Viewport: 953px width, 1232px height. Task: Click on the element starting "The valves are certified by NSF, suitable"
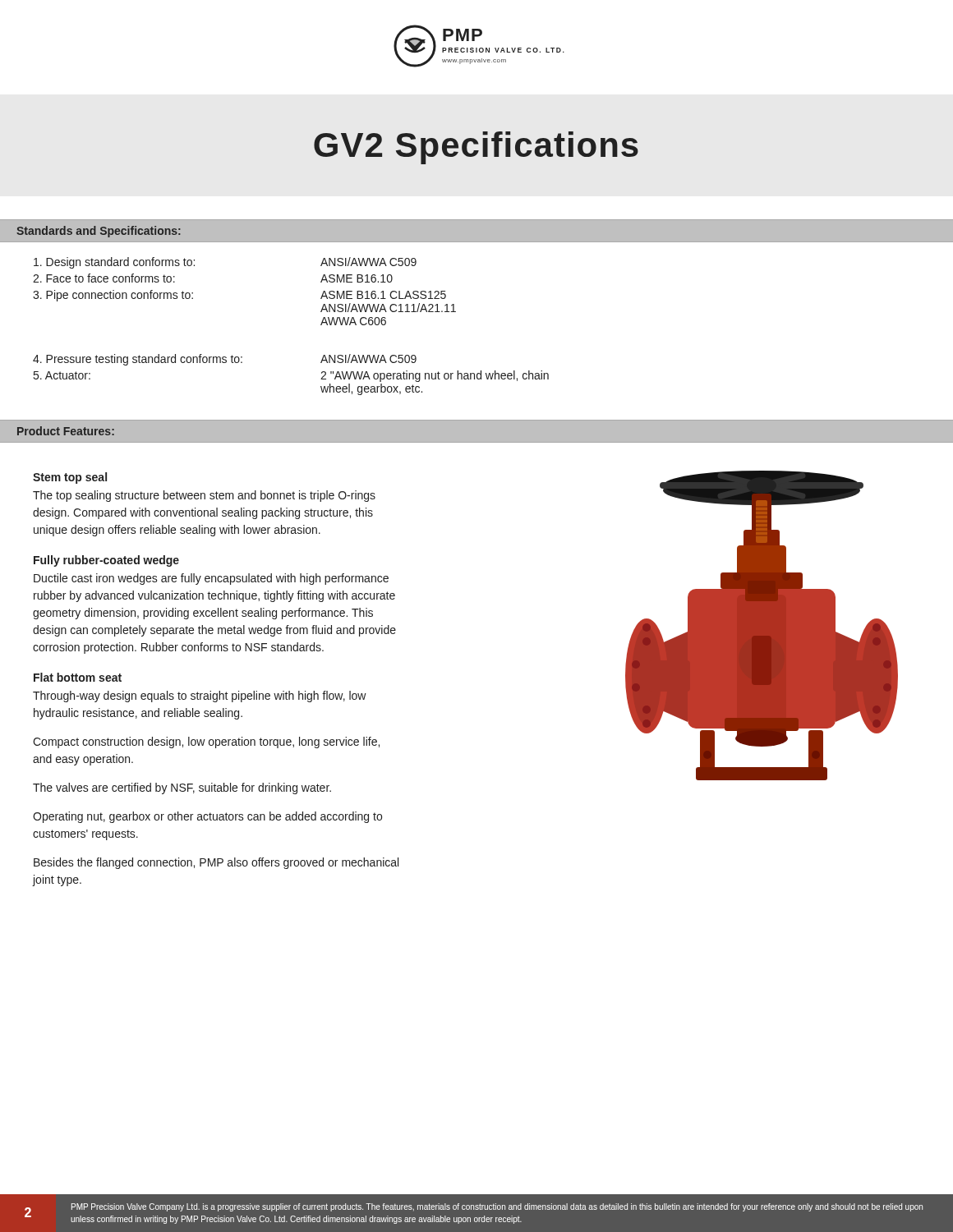coord(182,788)
